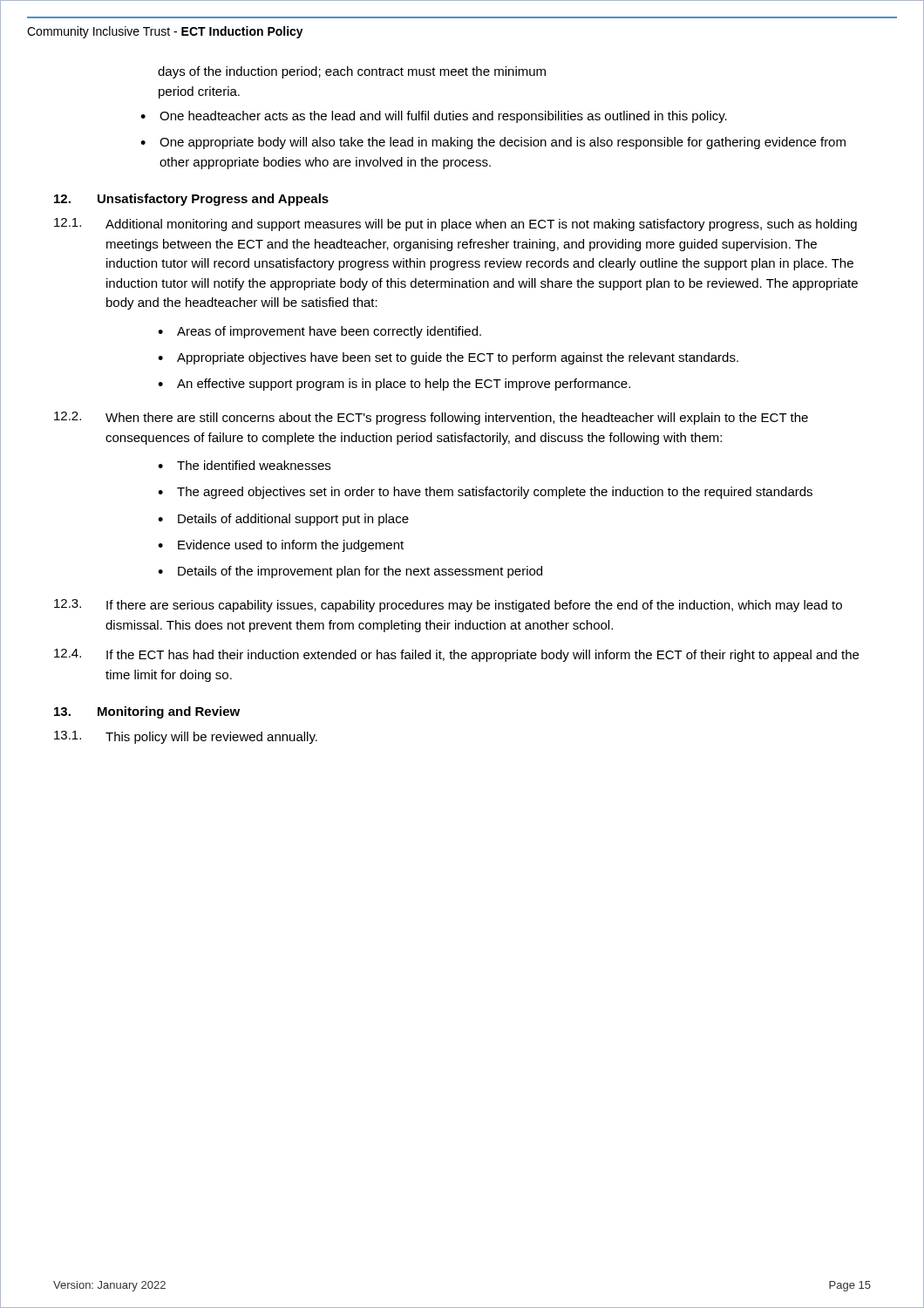Point to the block beginning "• An effective"
This screenshot has width=924, height=1308.
tap(514, 385)
